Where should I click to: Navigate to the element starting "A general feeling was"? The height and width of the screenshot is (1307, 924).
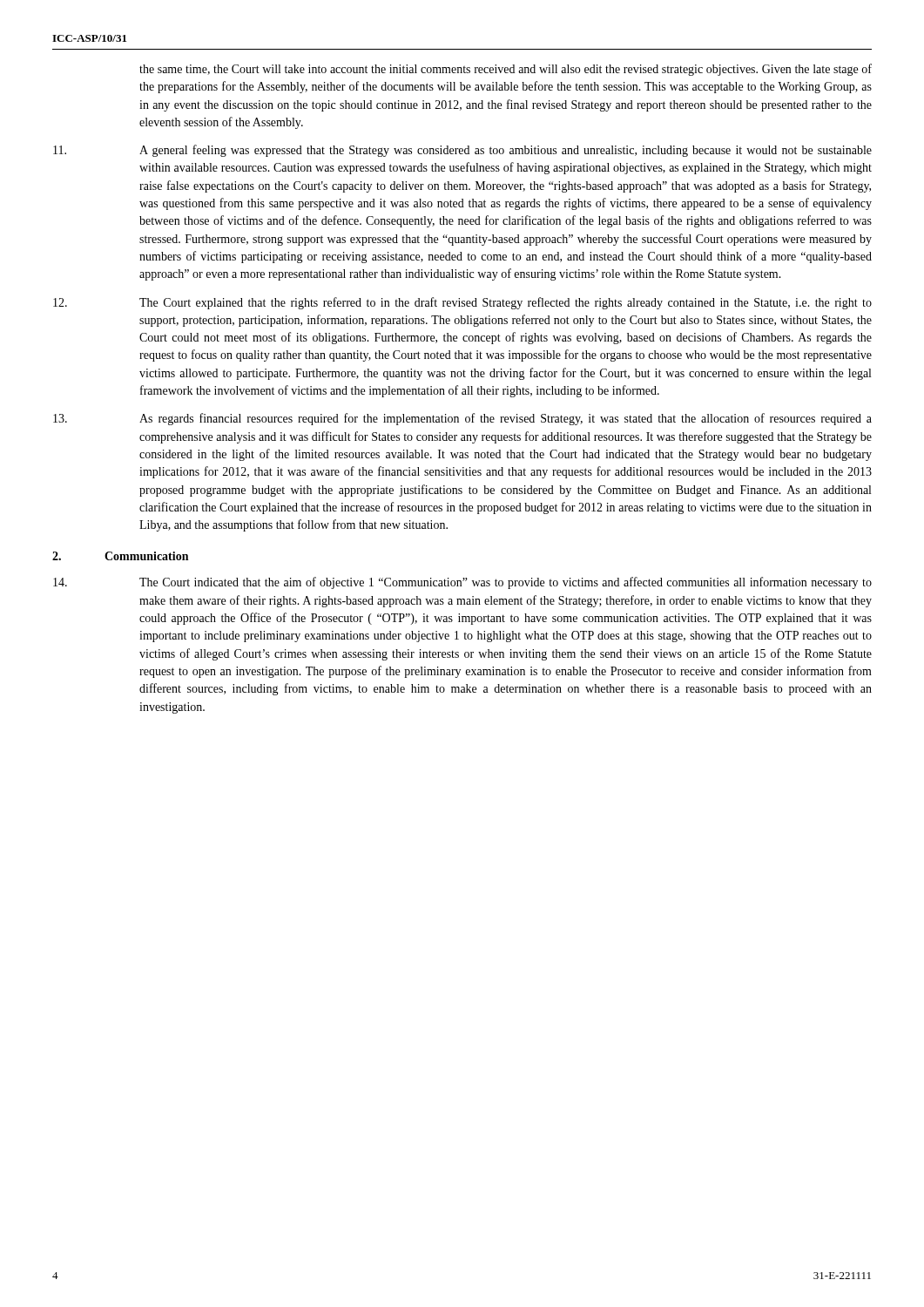(x=462, y=213)
